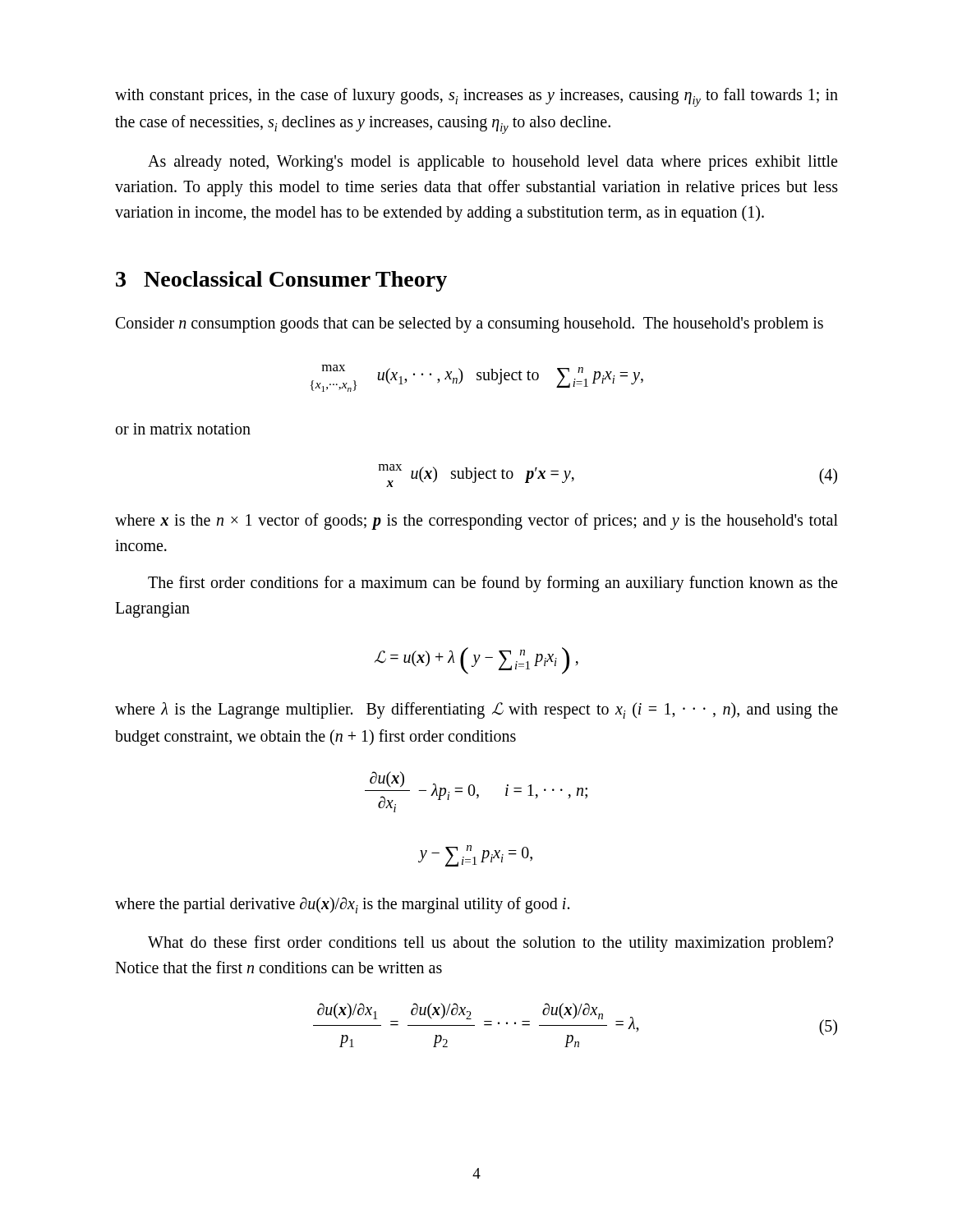Find the formula that reads "ℒ = u(x) + λ ("
This screenshot has height=1232, width=953.
476,658
